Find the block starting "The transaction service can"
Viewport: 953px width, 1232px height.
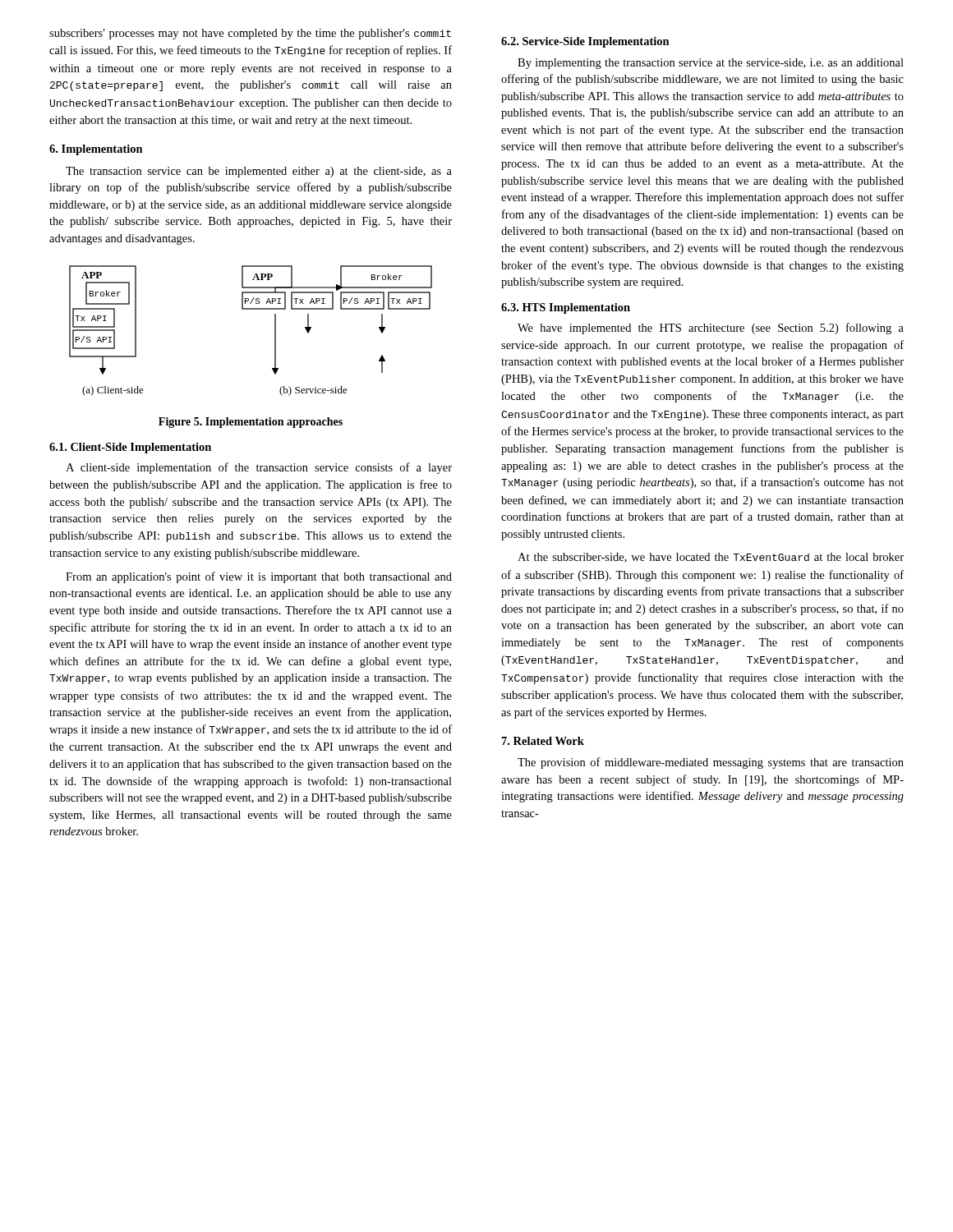point(251,205)
